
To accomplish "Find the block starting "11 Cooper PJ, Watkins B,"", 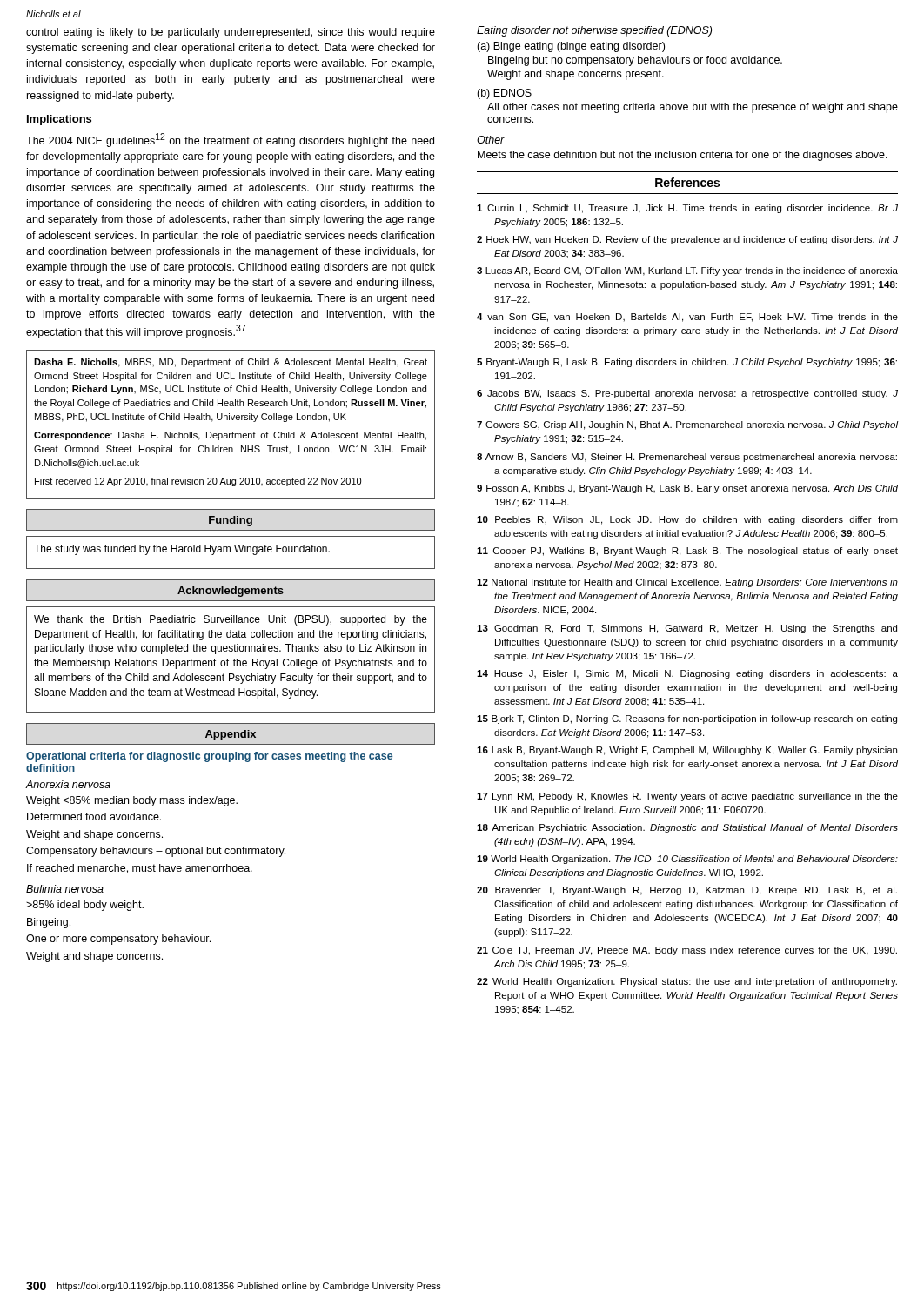I will (687, 558).
